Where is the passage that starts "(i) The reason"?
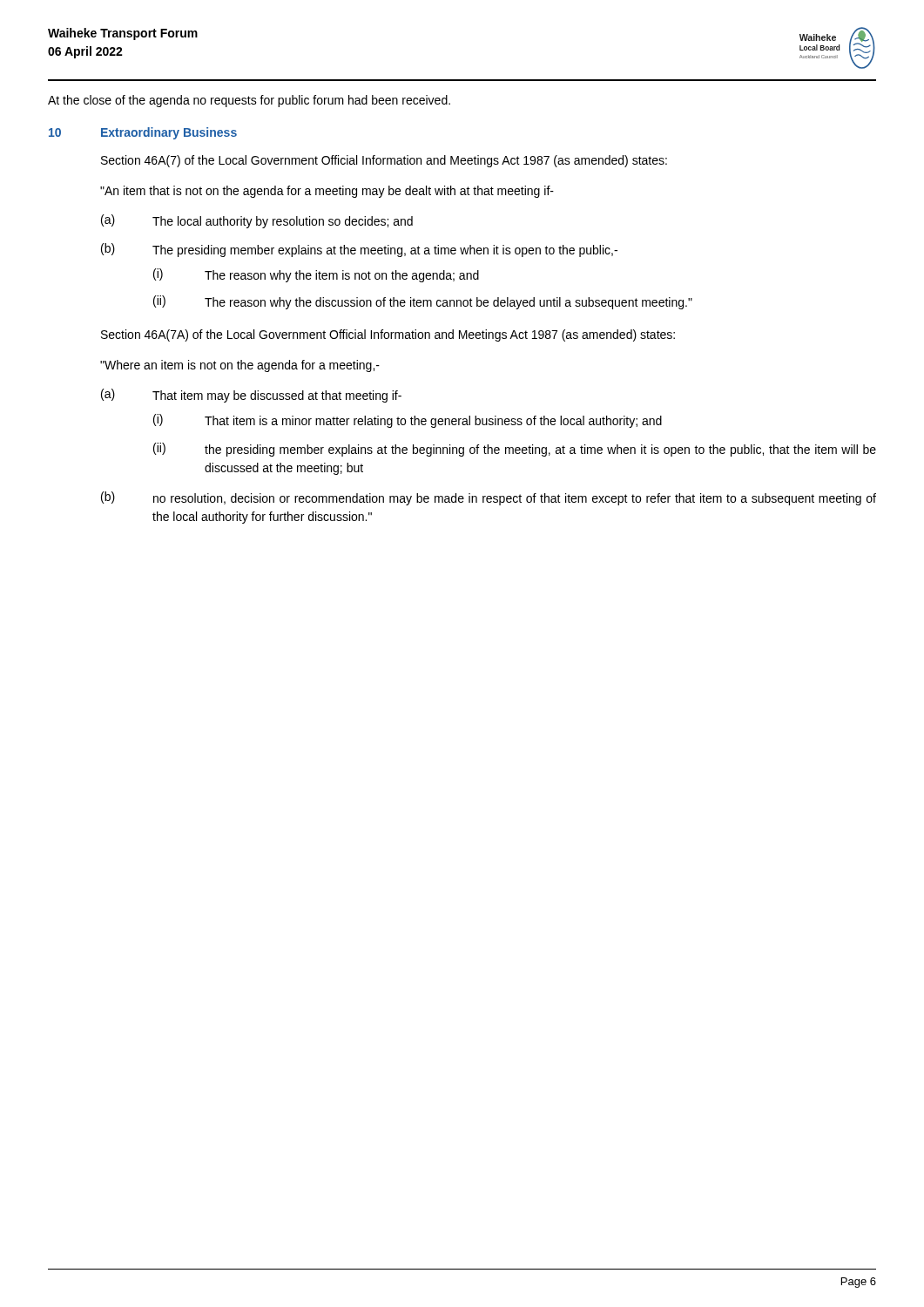924x1307 pixels. [316, 275]
